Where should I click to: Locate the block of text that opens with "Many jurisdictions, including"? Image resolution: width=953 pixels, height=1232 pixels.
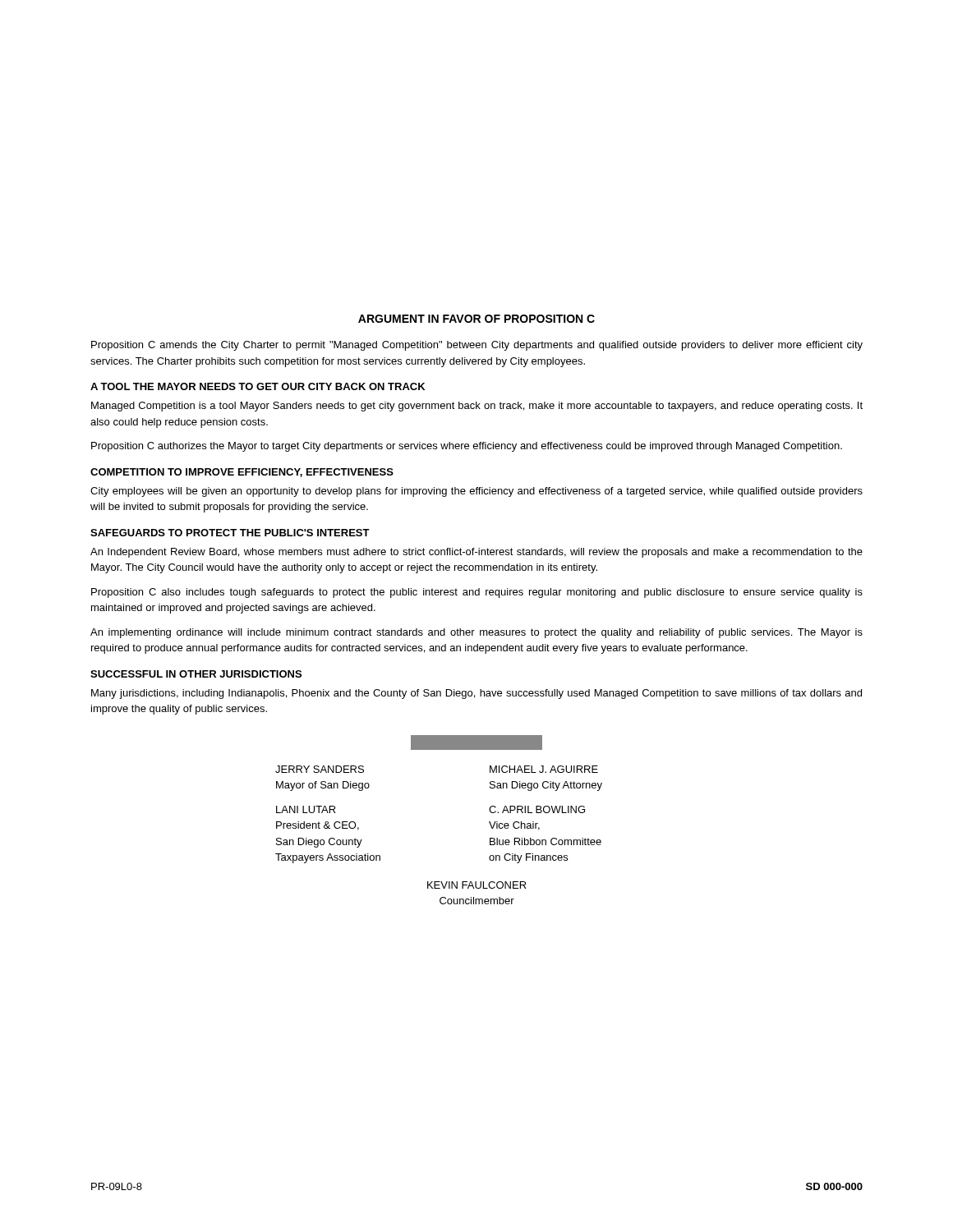476,700
